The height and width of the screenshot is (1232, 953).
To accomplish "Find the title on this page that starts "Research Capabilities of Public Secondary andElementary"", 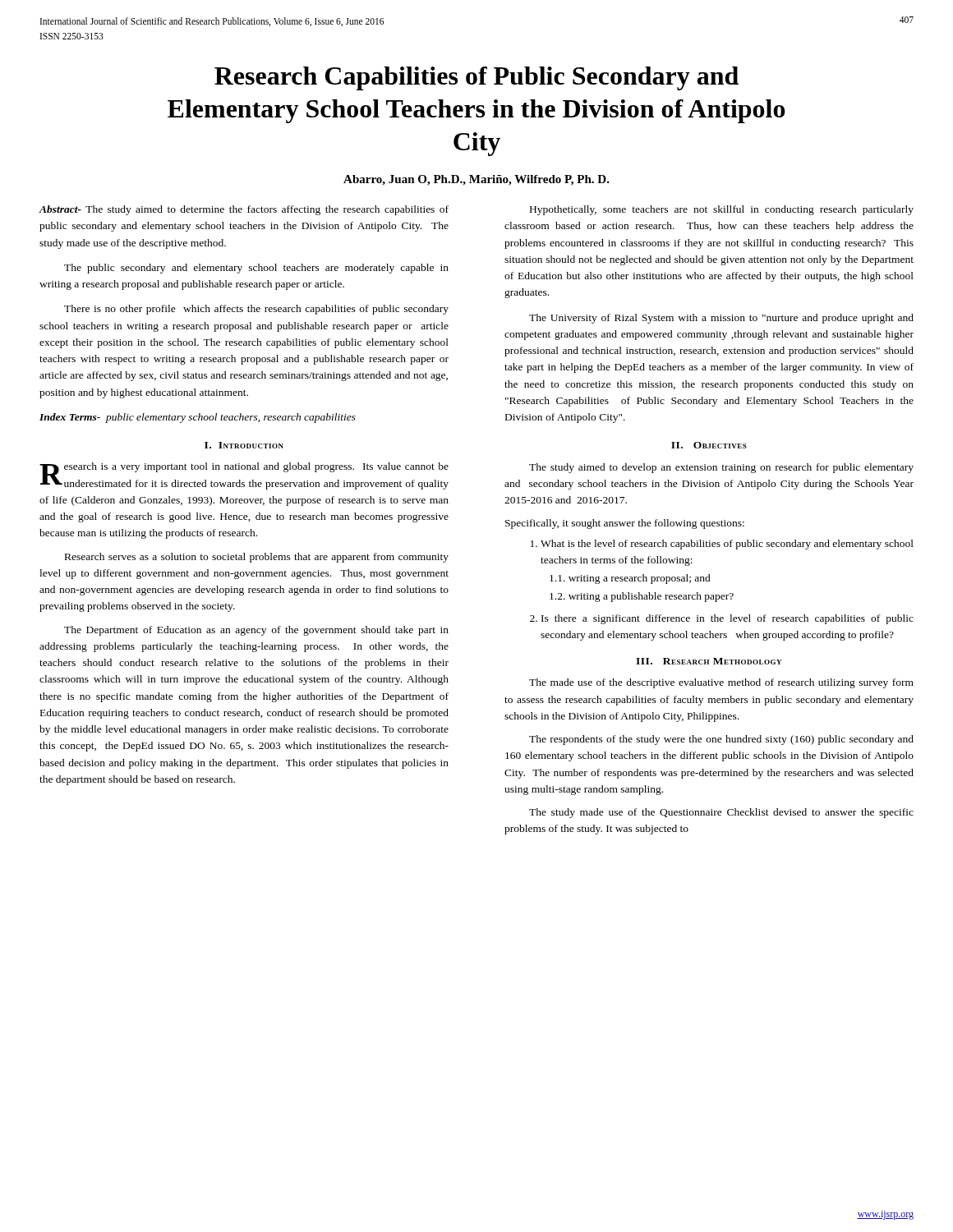I will click(476, 109).
